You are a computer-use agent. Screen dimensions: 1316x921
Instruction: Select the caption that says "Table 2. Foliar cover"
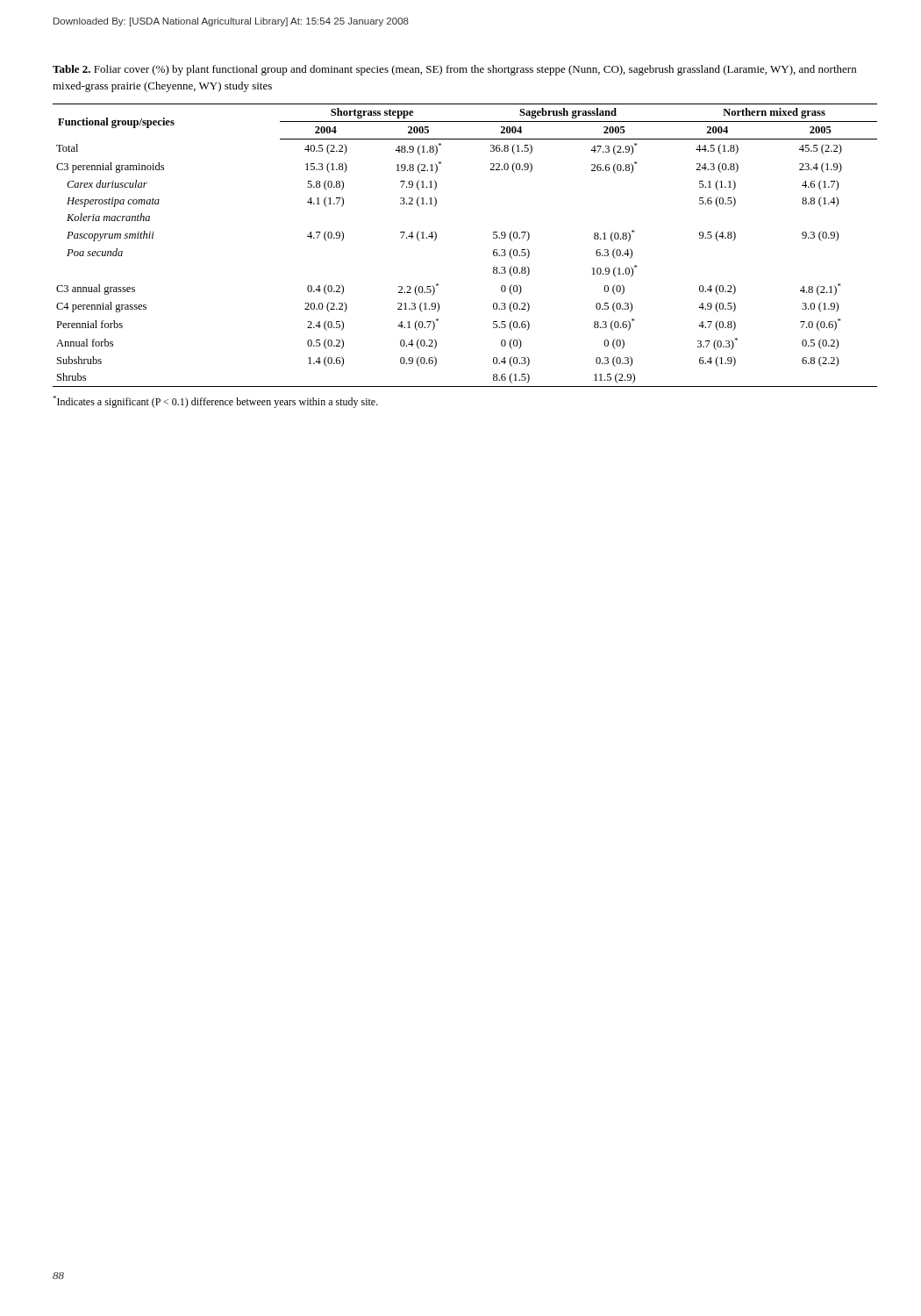point(455,77)
